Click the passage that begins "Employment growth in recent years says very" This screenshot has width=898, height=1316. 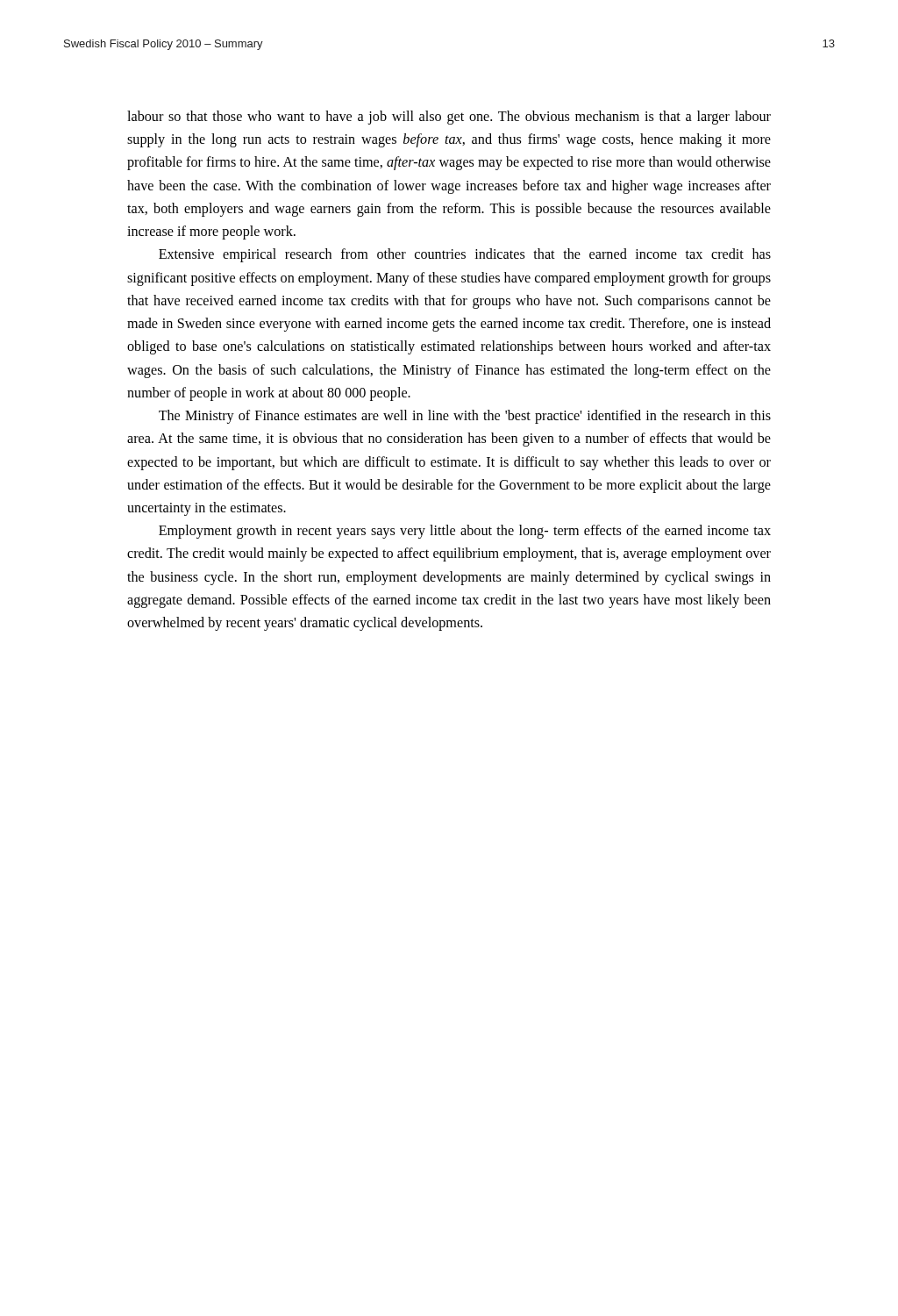click(x=449, y=577)
